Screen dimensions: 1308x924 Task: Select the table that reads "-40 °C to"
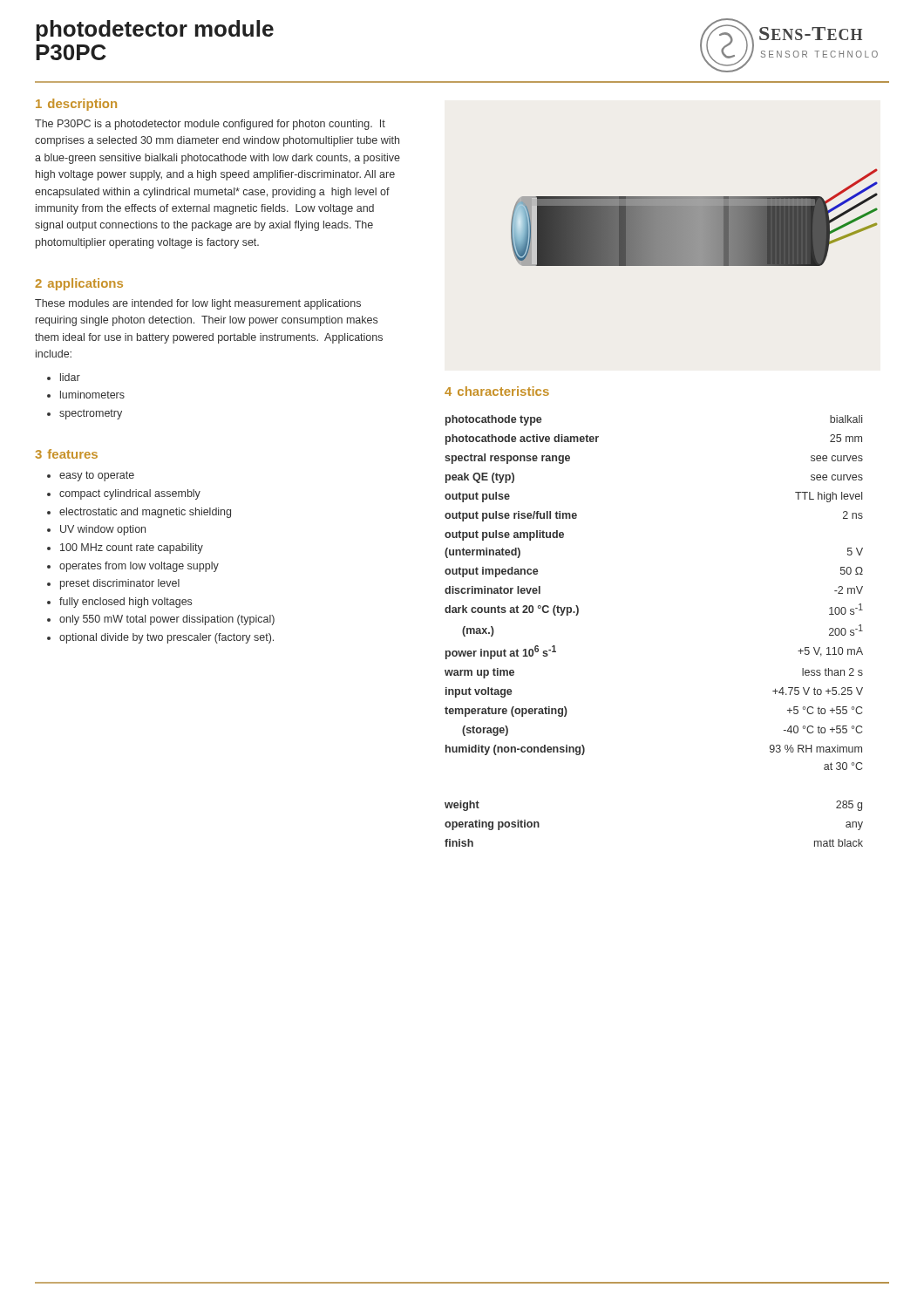click(658, 632)
